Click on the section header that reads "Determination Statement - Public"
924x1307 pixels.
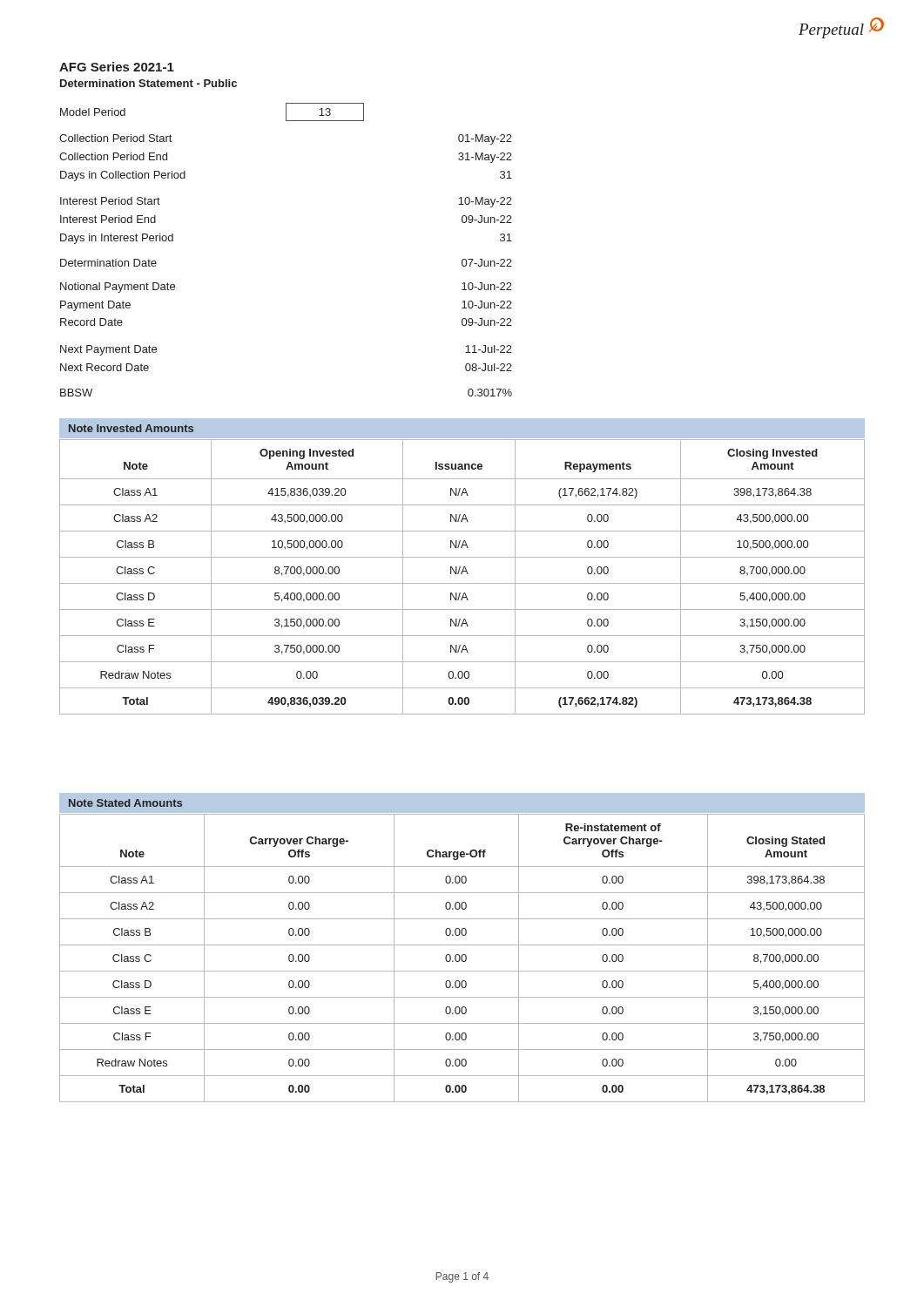(x=148, y=83)
